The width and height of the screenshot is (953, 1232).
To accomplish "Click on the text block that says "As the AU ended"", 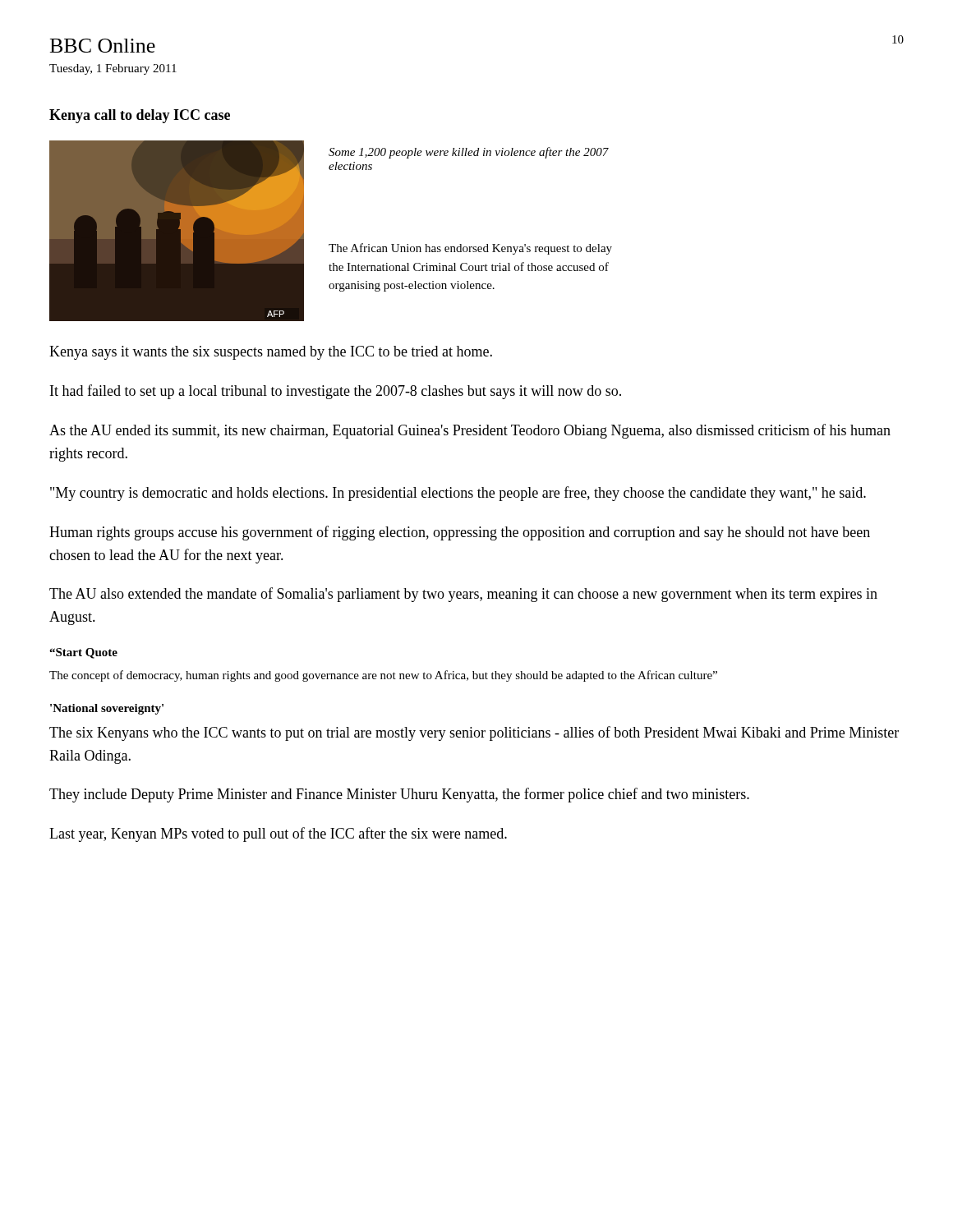I will [470, 442].
